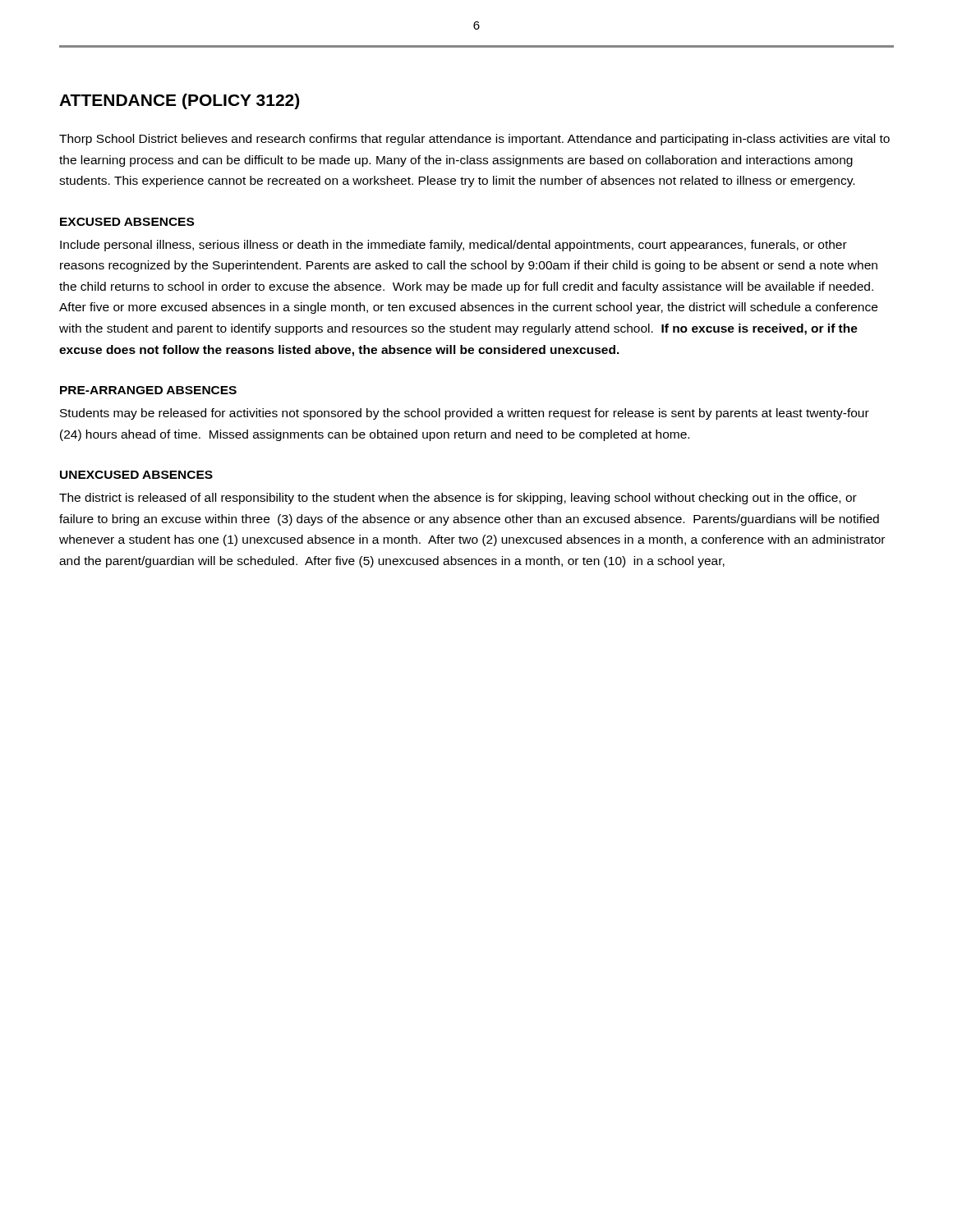Image resolution: width=953 pixels, height=1232 pixels.
Task: Find the text block starting "EXCUSED ABSENCES"
Action: tap(127, 221)
